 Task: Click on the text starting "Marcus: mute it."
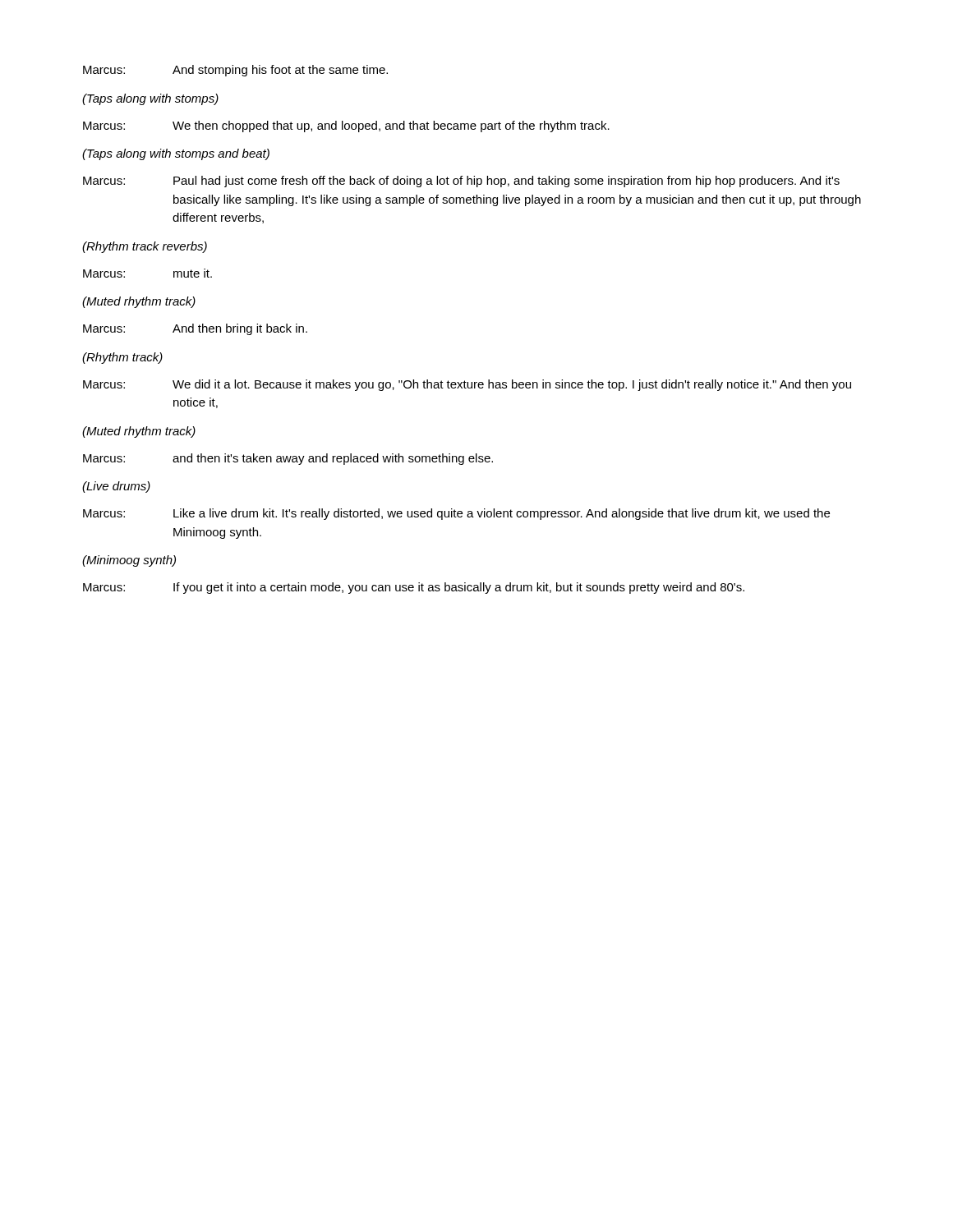point(101,273)
